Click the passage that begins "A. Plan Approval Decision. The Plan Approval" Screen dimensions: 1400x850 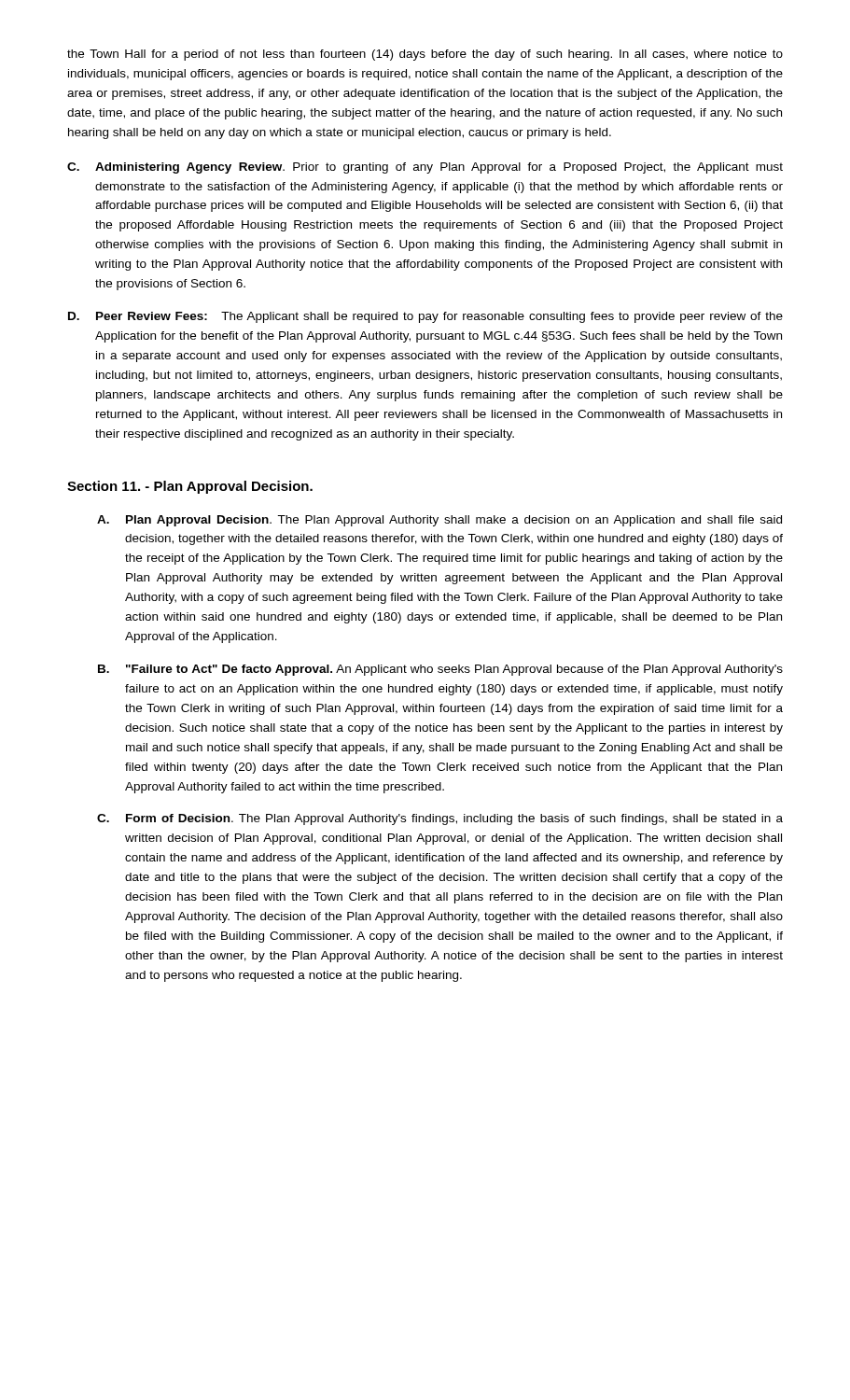coord(440,578)
